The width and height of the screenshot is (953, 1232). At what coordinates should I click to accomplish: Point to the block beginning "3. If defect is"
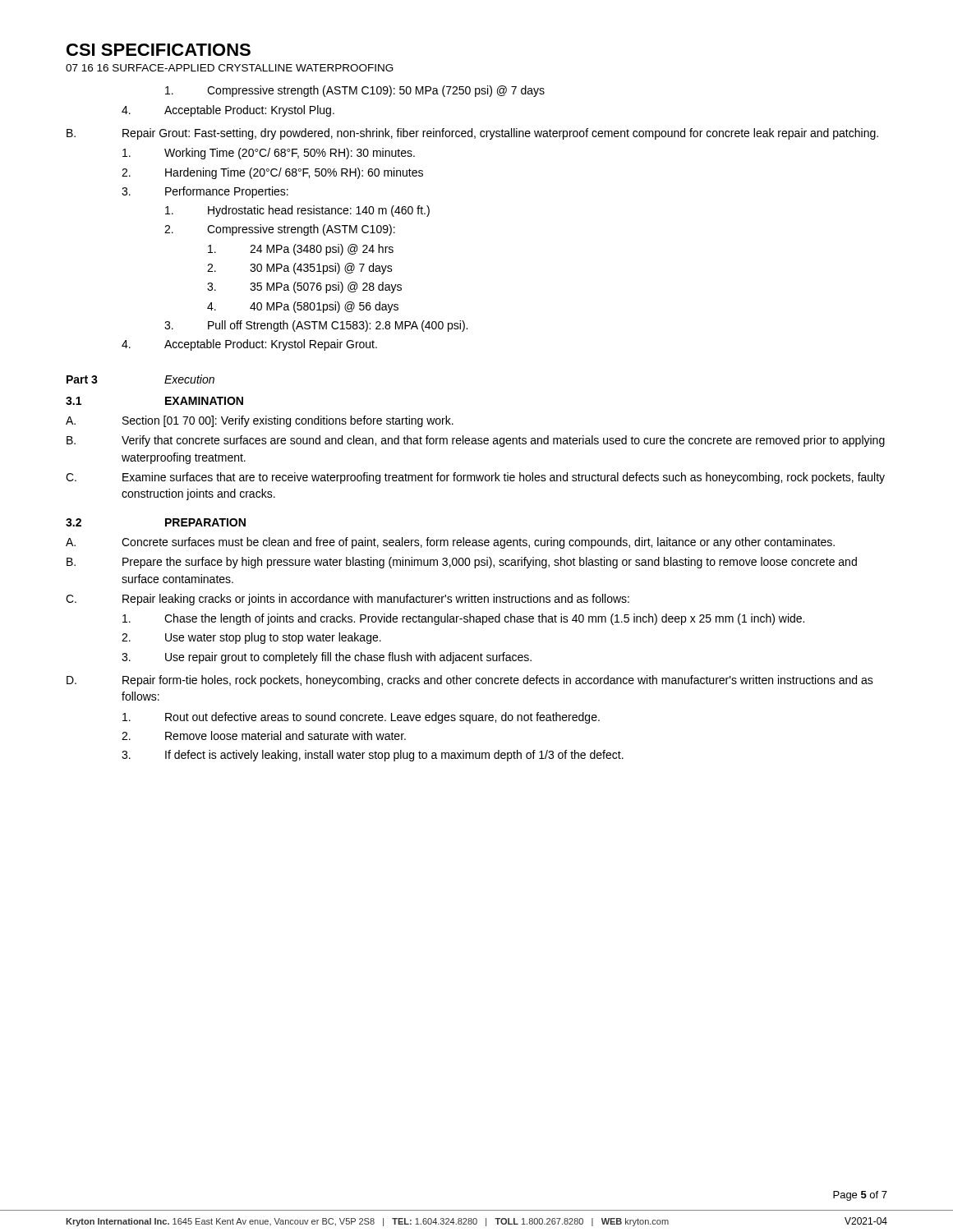504,755
